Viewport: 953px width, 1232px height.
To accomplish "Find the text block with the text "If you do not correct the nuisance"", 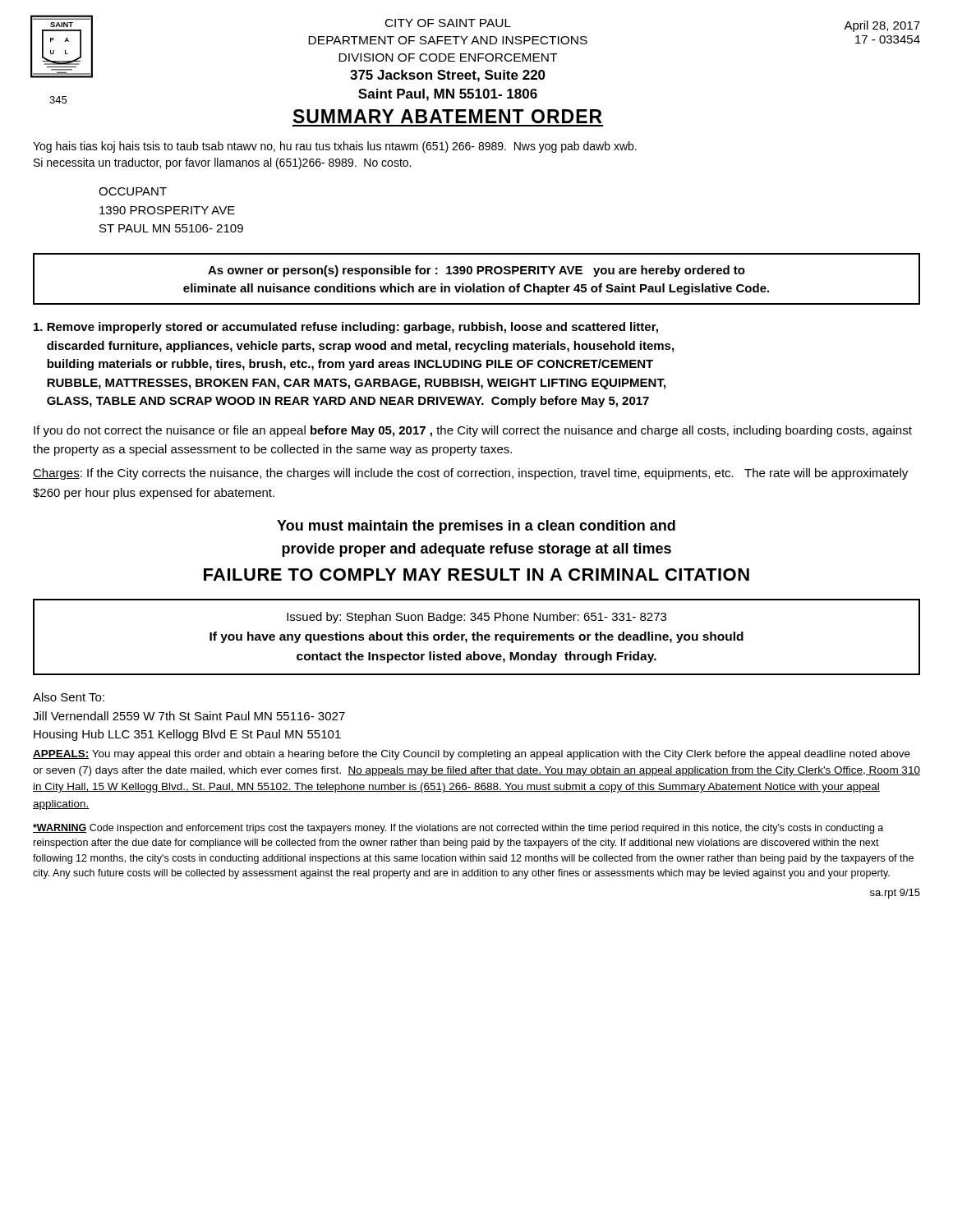I will tap(472, 439).
